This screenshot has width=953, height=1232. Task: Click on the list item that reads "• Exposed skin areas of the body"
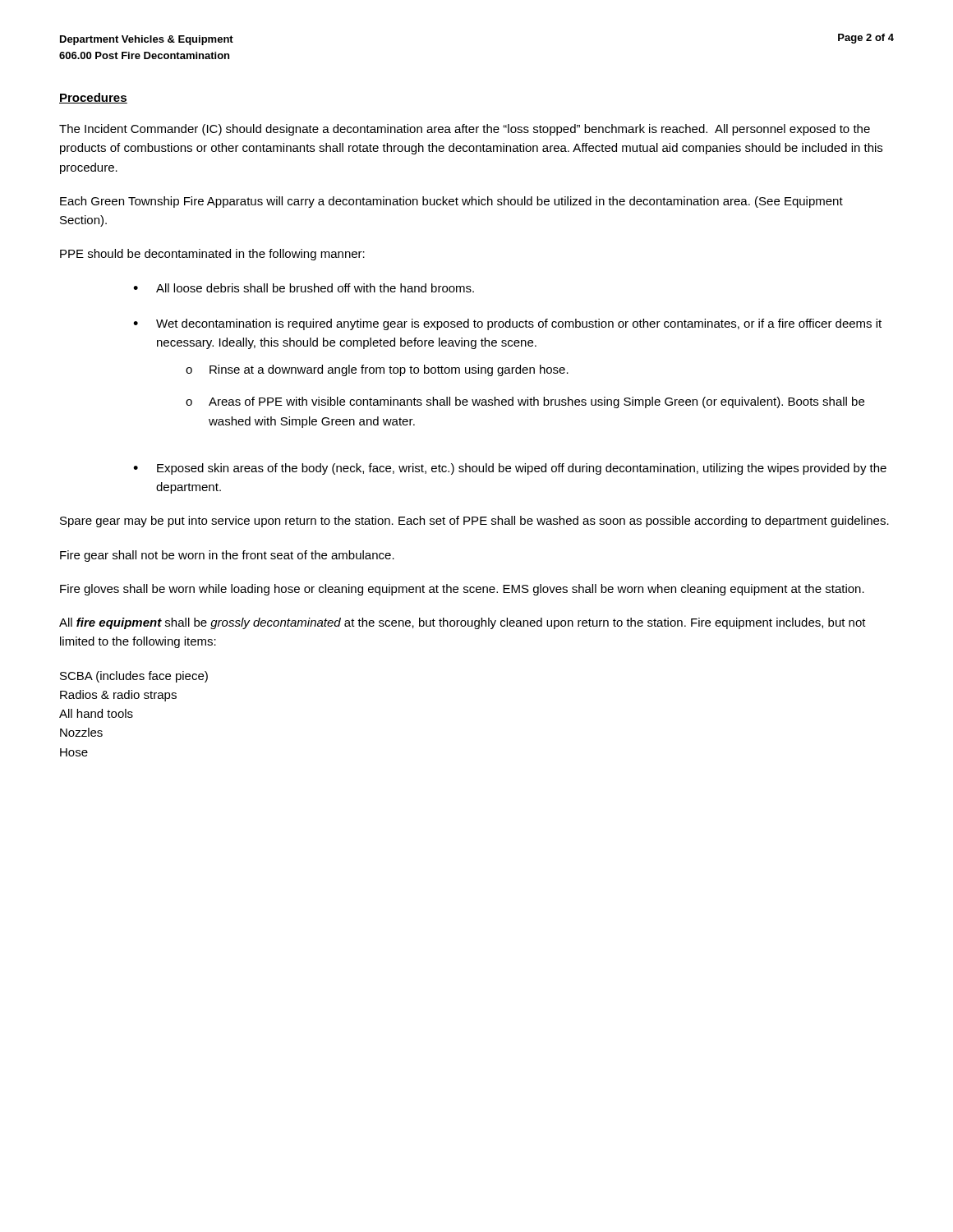click(x=513, y=477)
